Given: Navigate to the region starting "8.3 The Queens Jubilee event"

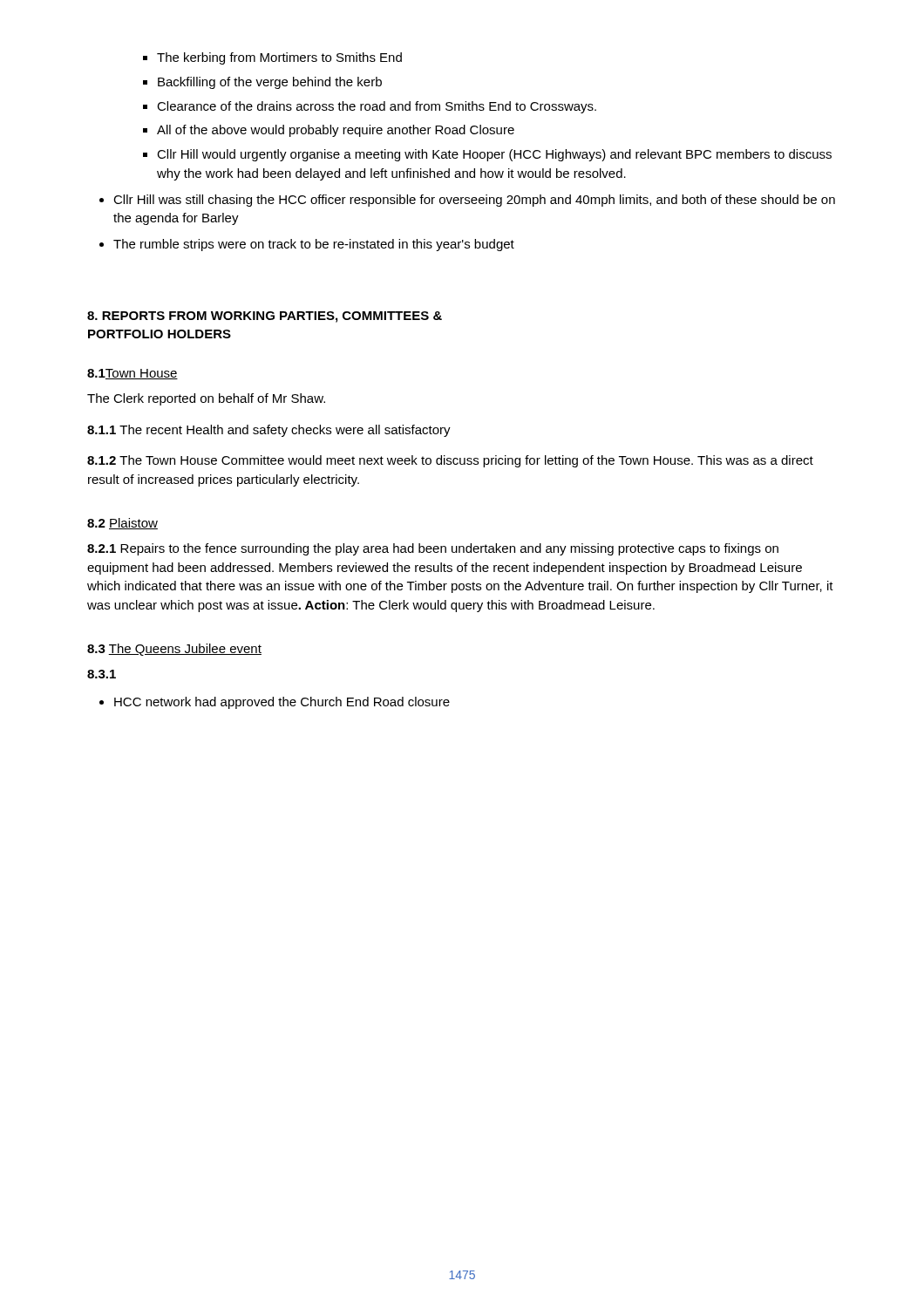Looking at the screenshot, I should (174, 648).
